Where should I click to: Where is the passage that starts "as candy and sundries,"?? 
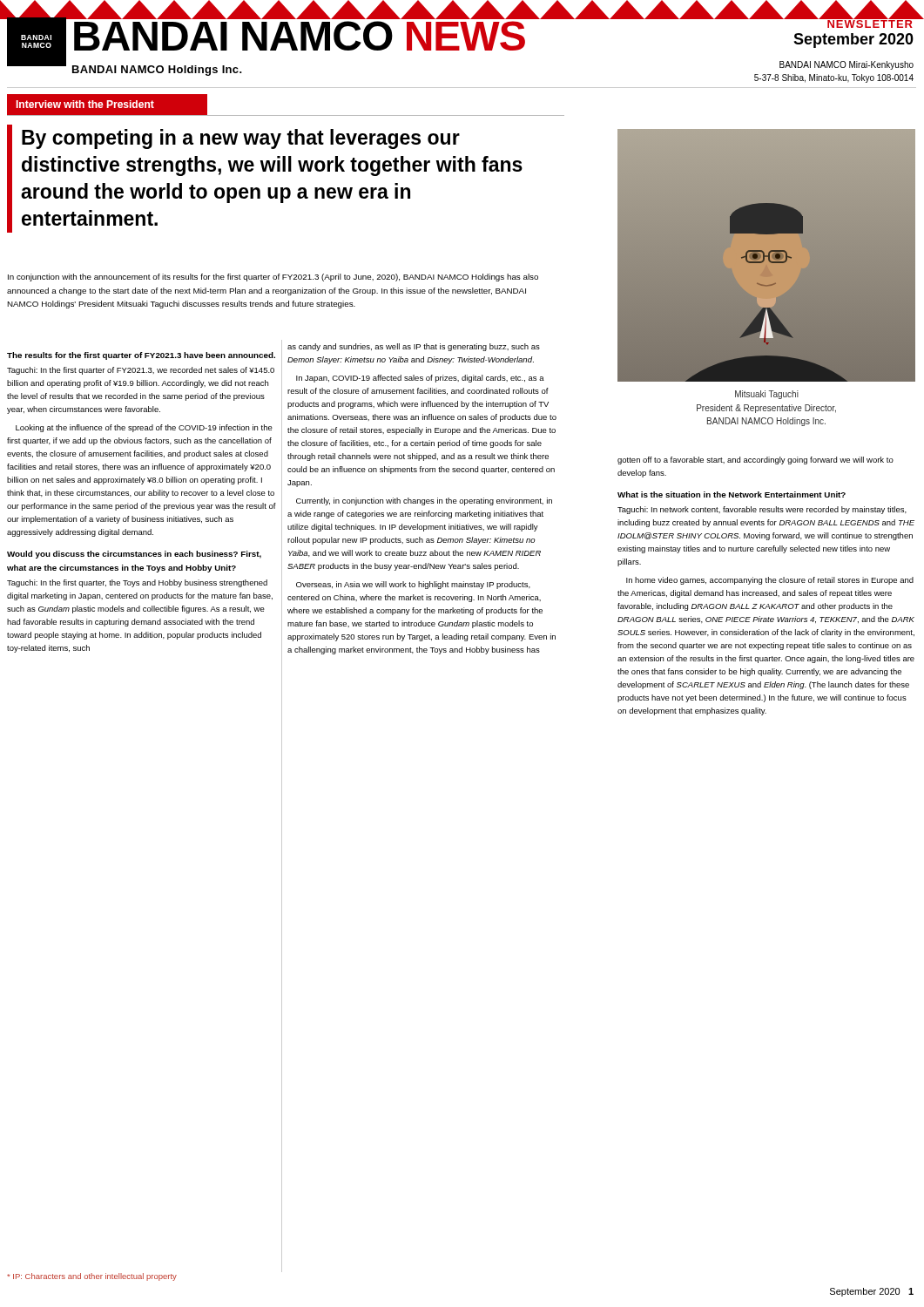tap(422, 498)
